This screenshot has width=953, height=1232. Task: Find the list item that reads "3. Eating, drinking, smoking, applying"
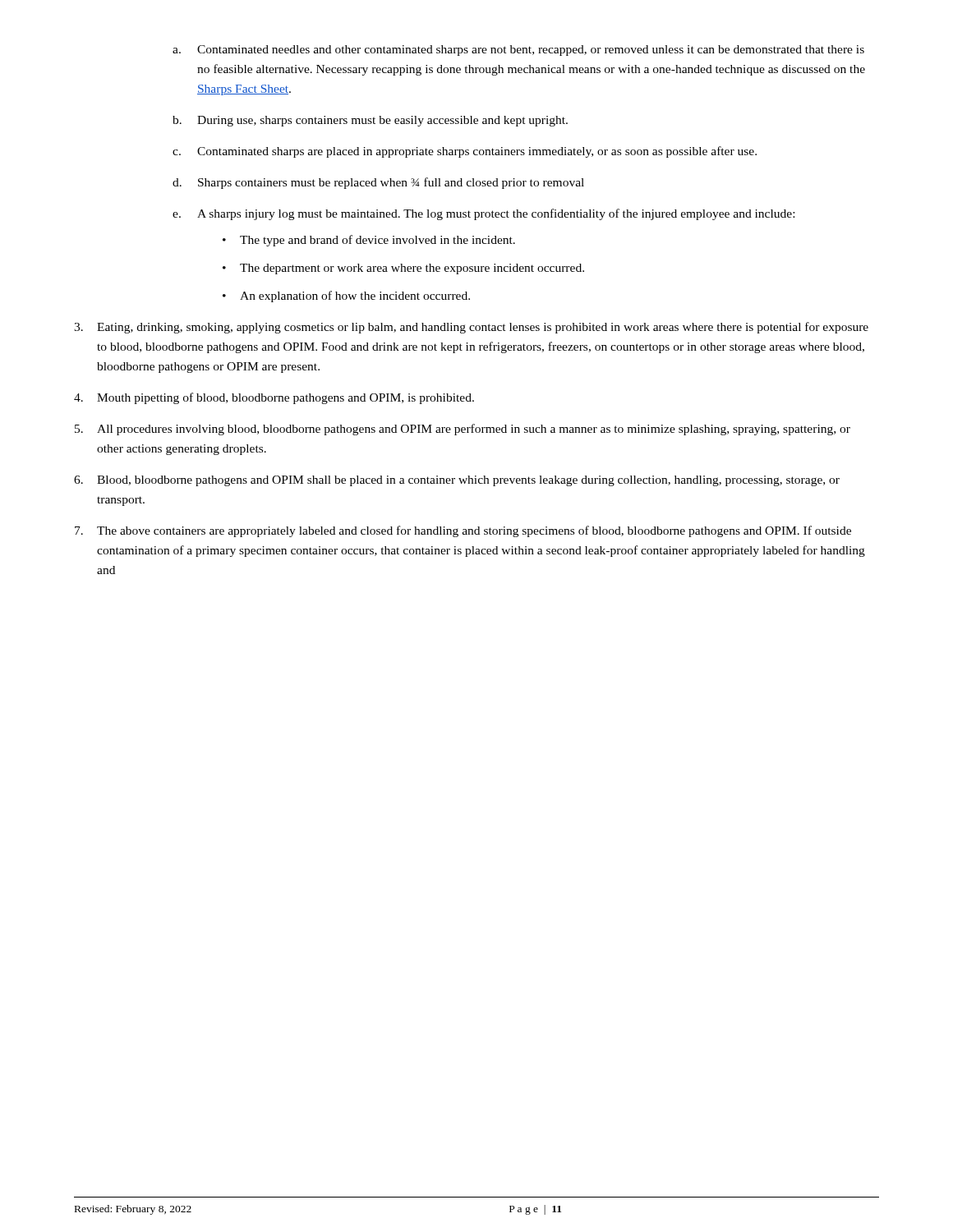click(x=476, y=347)
